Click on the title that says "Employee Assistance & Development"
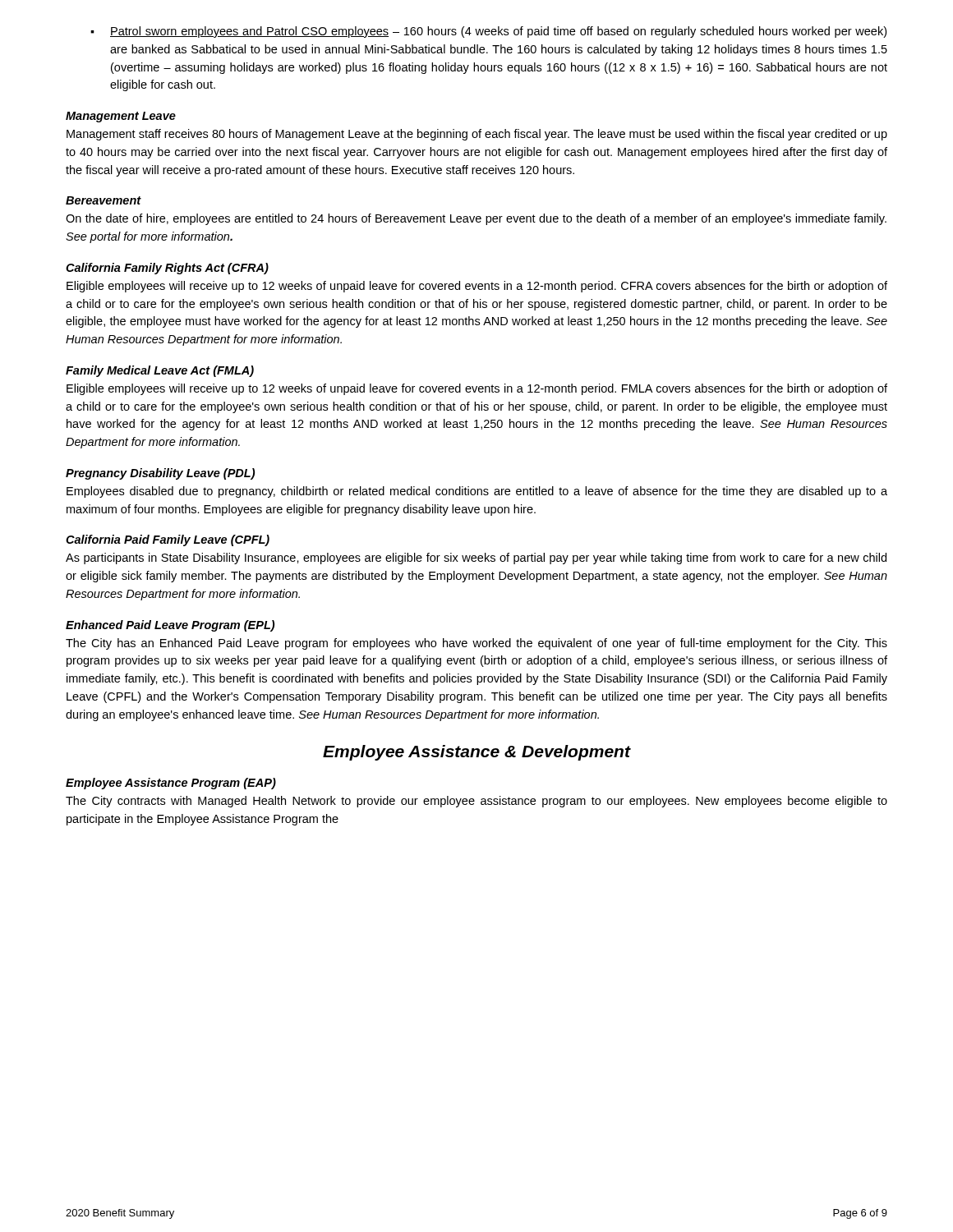 tap(476, 751)
